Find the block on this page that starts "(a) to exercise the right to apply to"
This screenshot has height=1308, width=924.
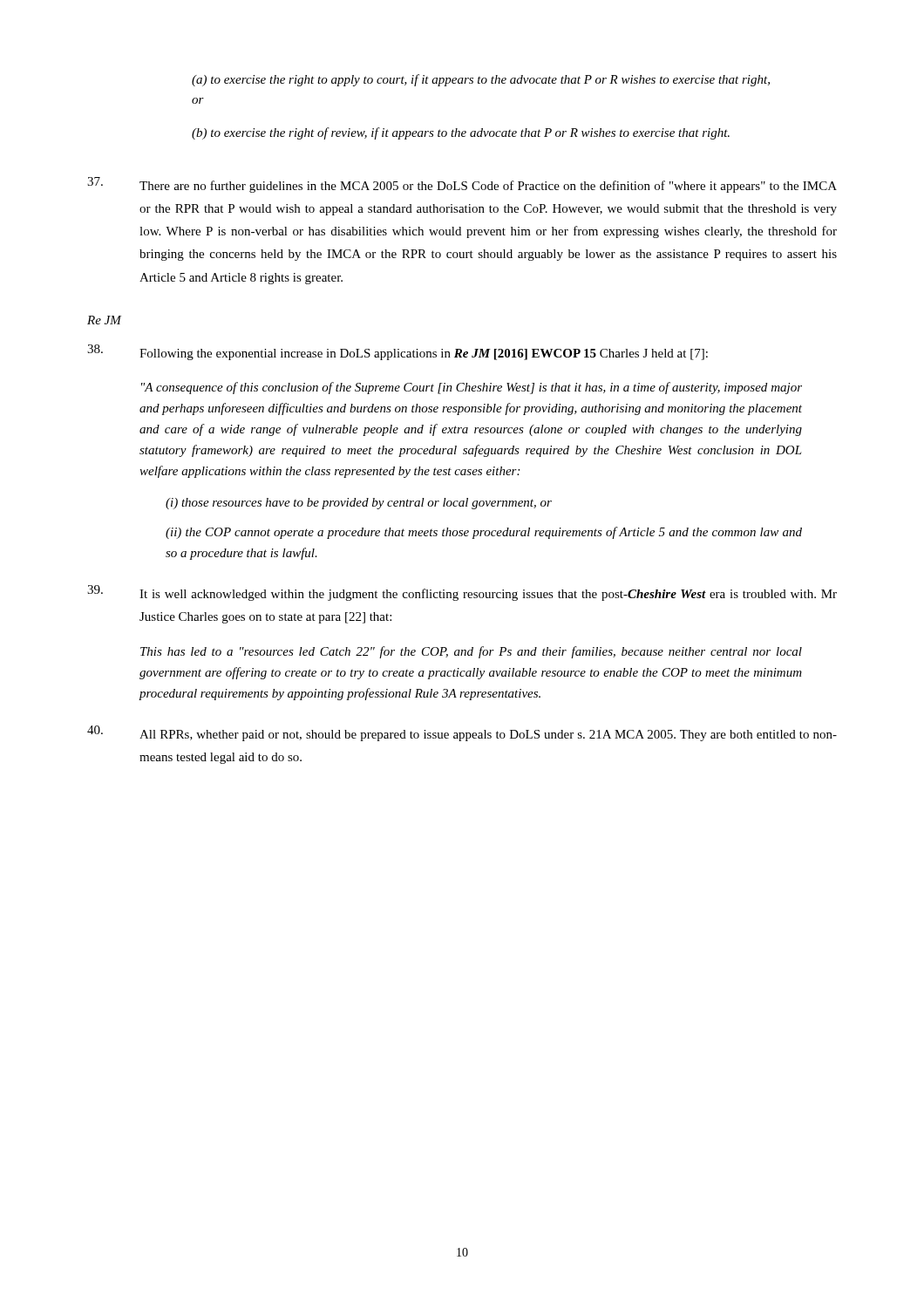[x=481, y=89]
